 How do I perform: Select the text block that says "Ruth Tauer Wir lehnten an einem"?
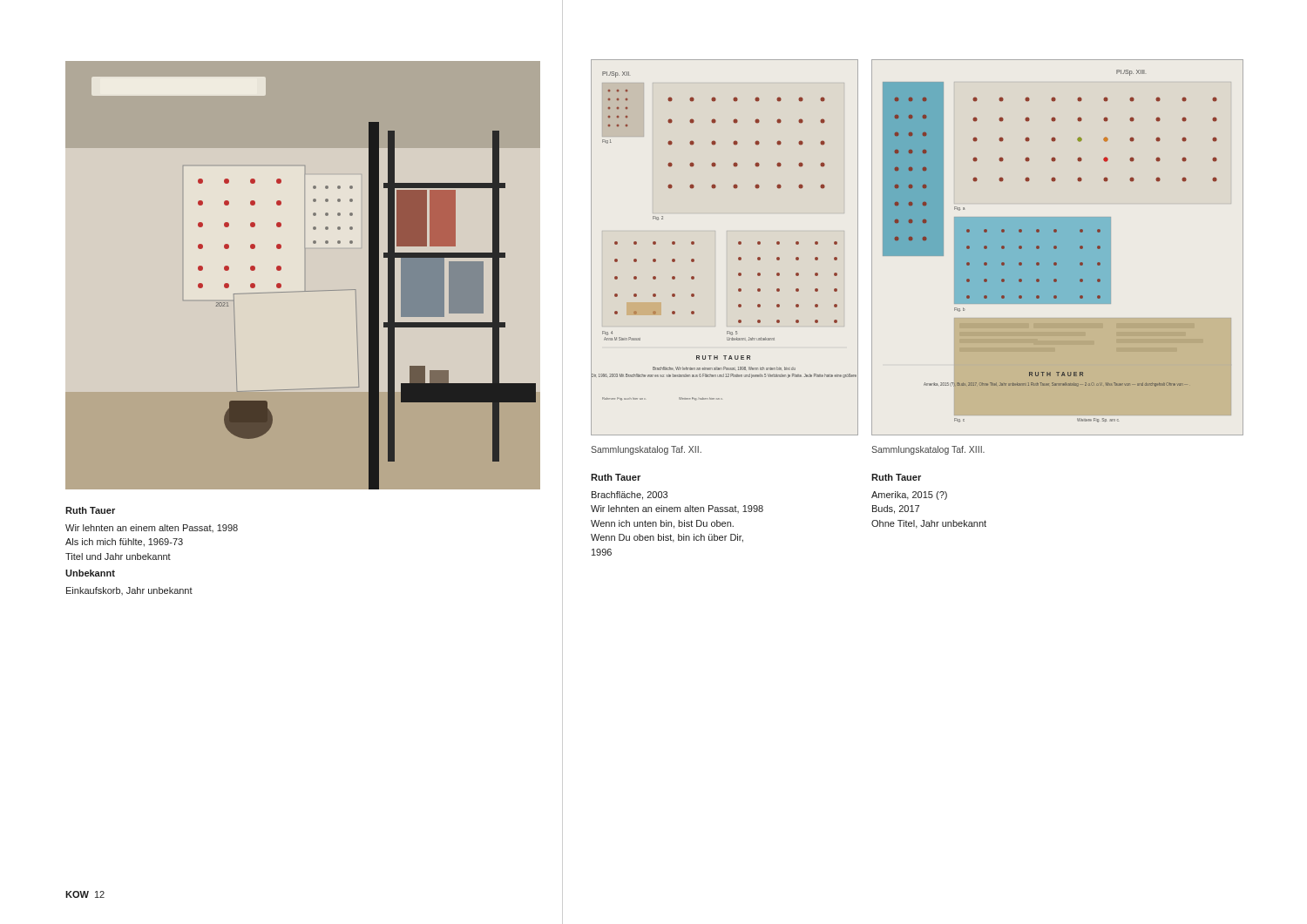231,533
